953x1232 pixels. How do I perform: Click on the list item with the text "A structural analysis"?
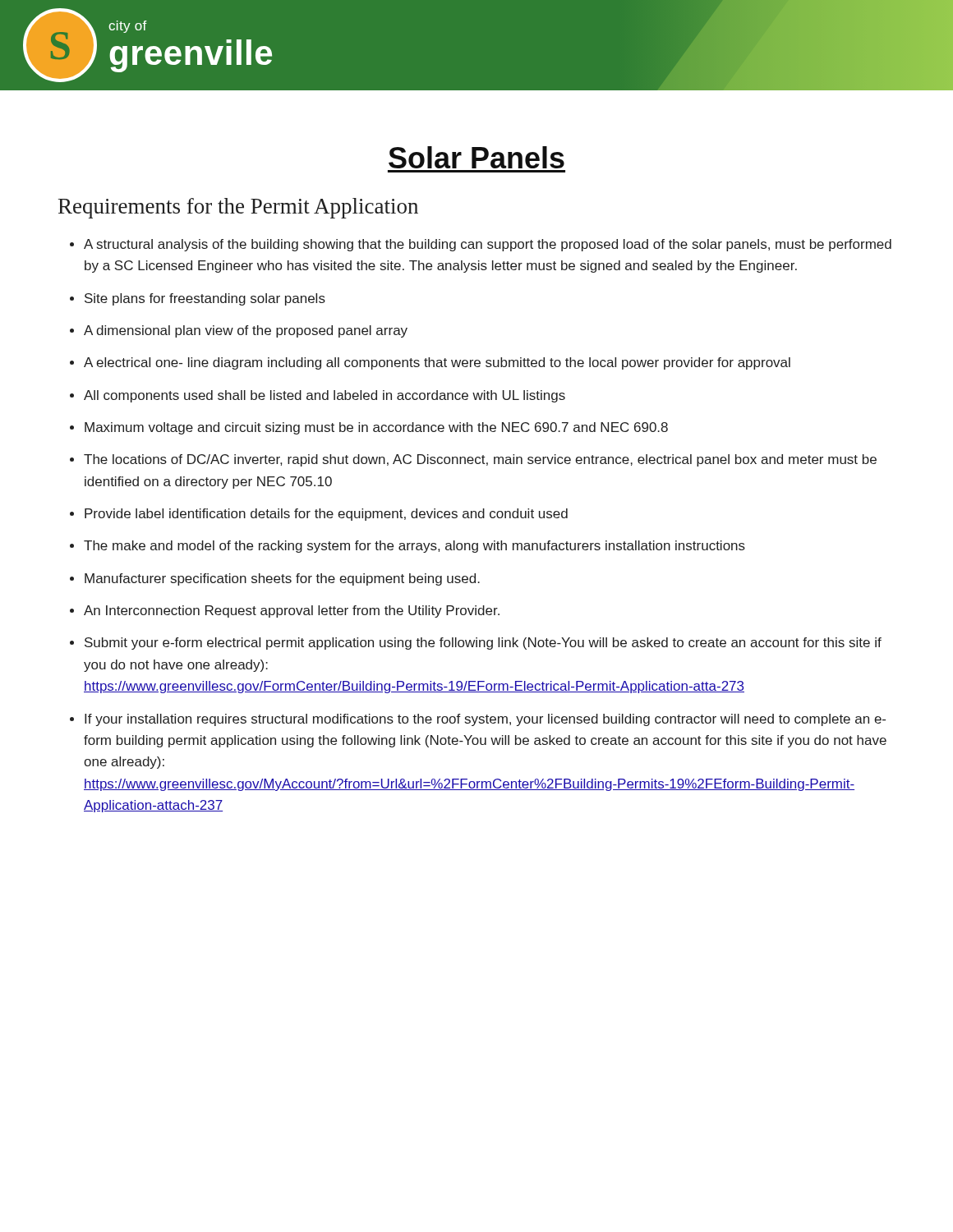(x=488, y=255)
